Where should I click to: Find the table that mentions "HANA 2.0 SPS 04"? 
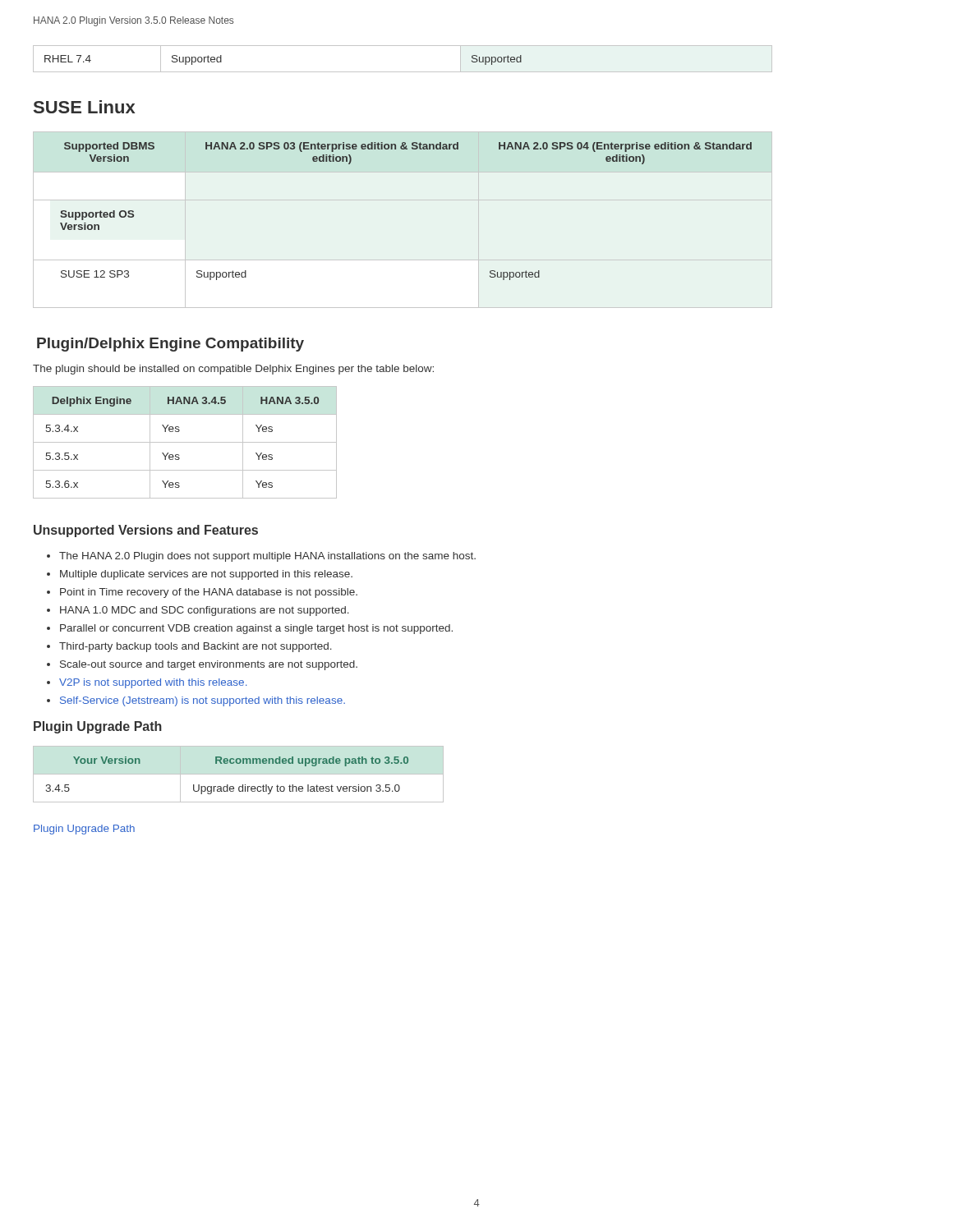click(476, 220)
